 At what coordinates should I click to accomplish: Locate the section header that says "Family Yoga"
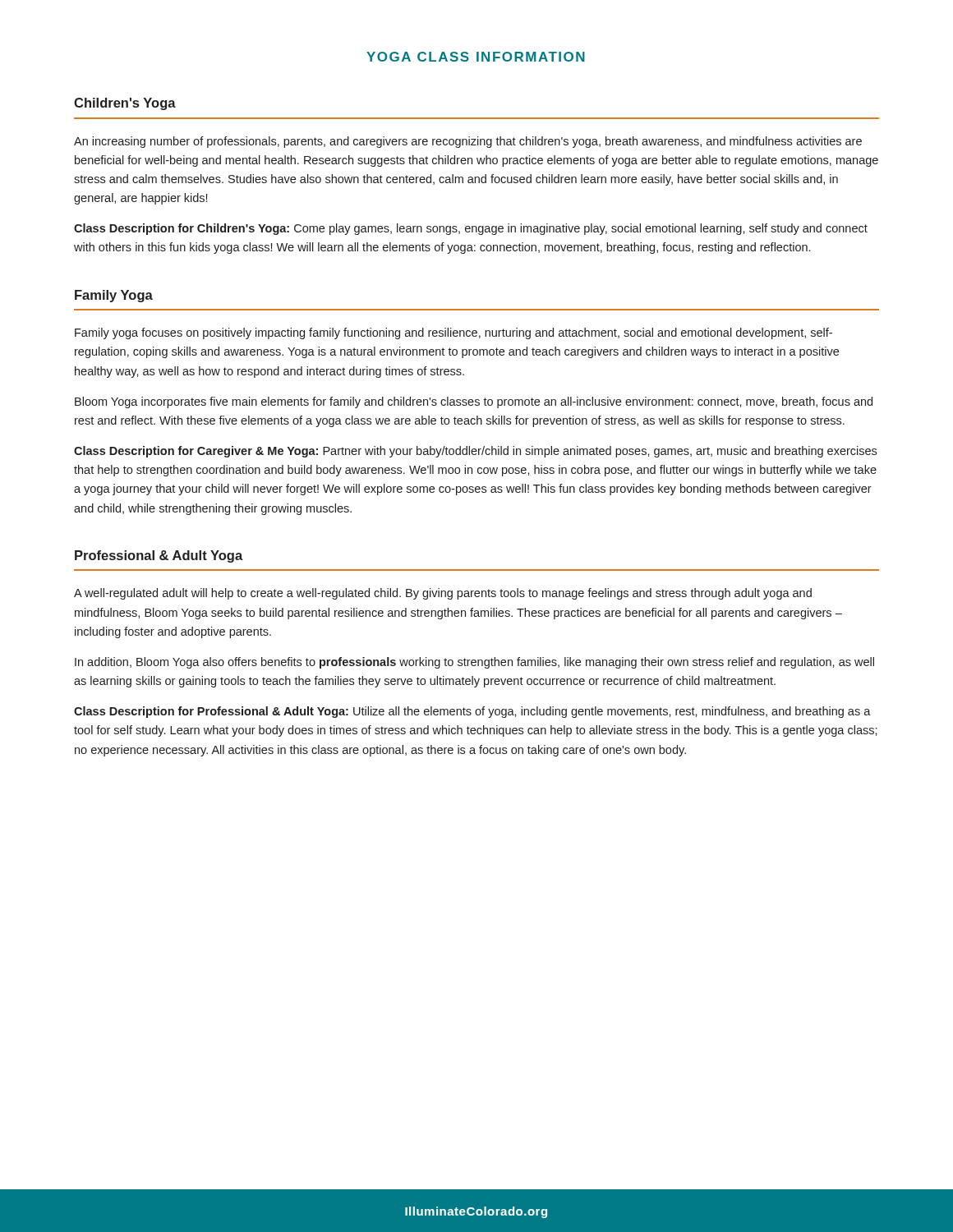(x=113, y=295)
